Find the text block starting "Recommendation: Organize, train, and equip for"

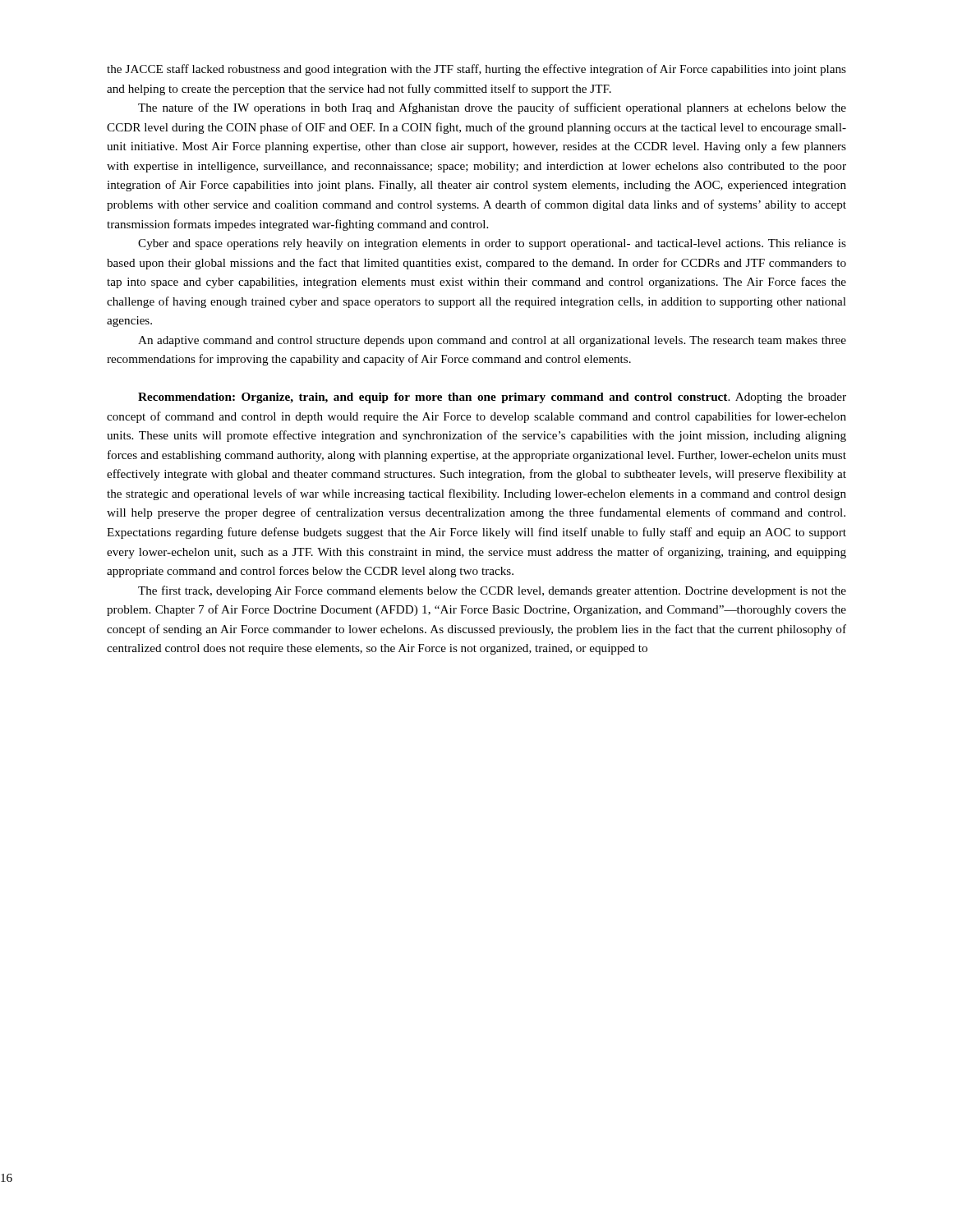pos(476,522)
